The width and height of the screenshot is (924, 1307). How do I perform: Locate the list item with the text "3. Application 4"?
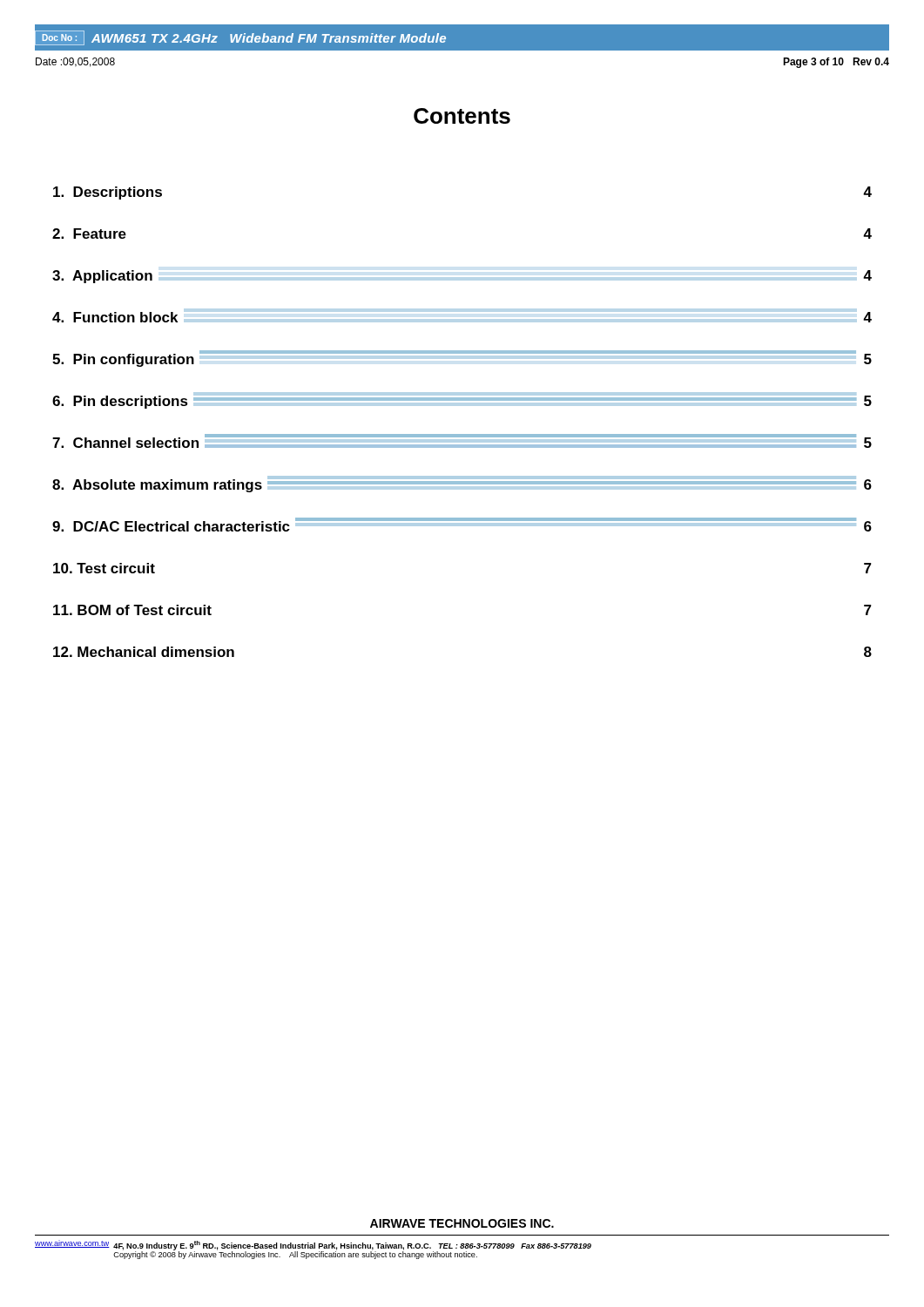tap(103, 277)
